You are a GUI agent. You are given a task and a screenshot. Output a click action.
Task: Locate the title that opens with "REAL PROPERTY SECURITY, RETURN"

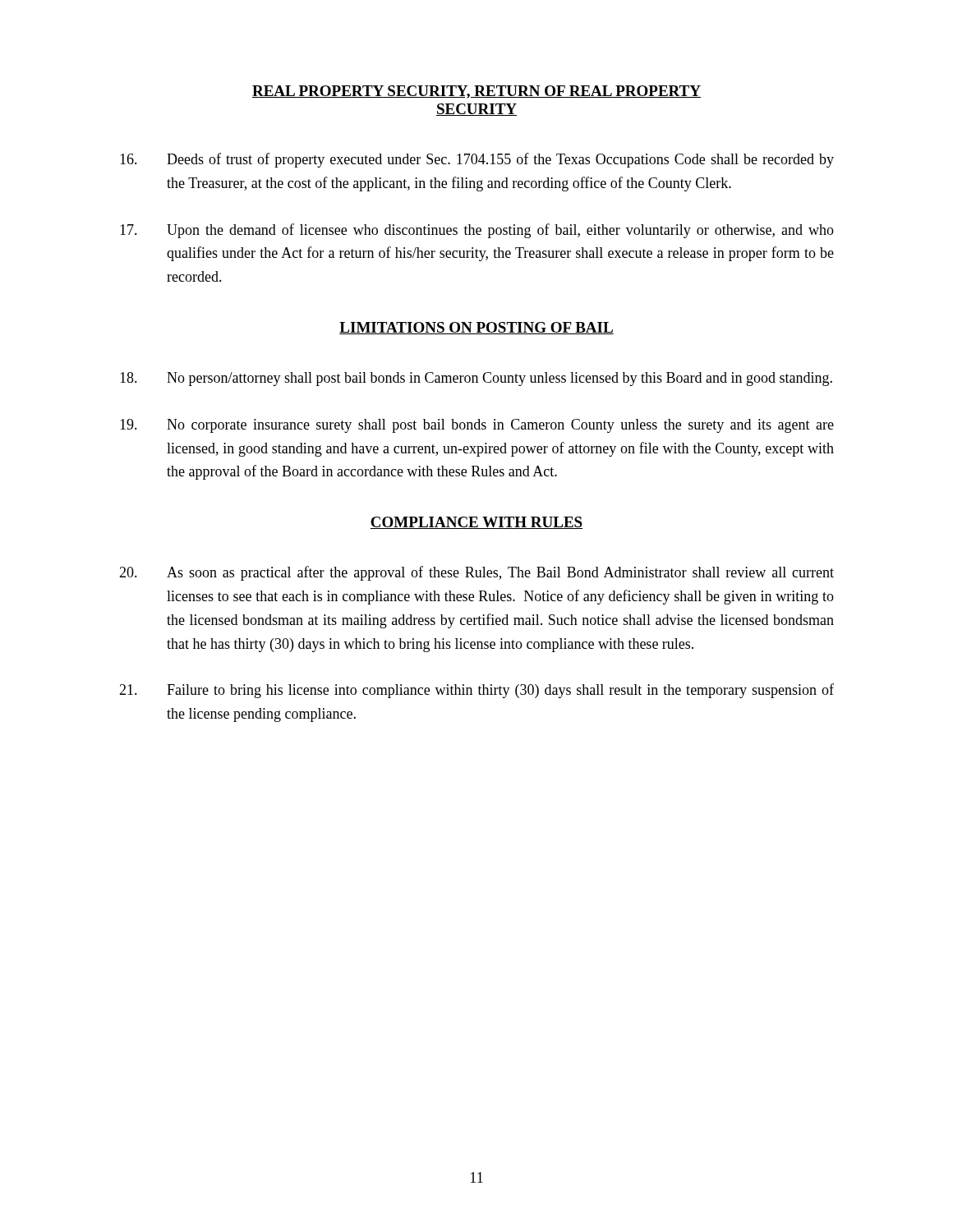tap(476, 100)
